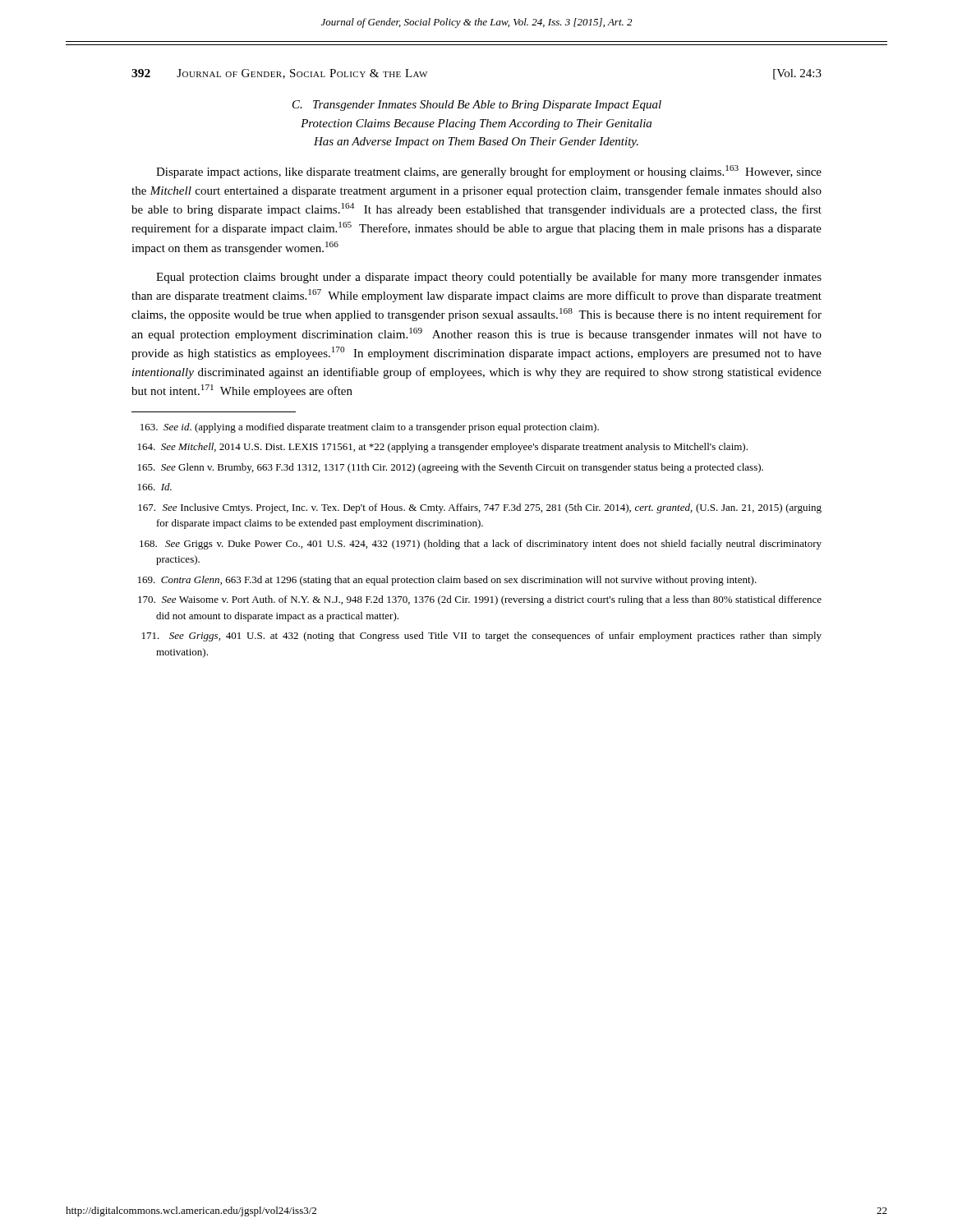Where is the passage that starts "Contra Glenn, 663 F.3d at 1296 (stating"?
The image size is (953, 1232).
point(444,579)
